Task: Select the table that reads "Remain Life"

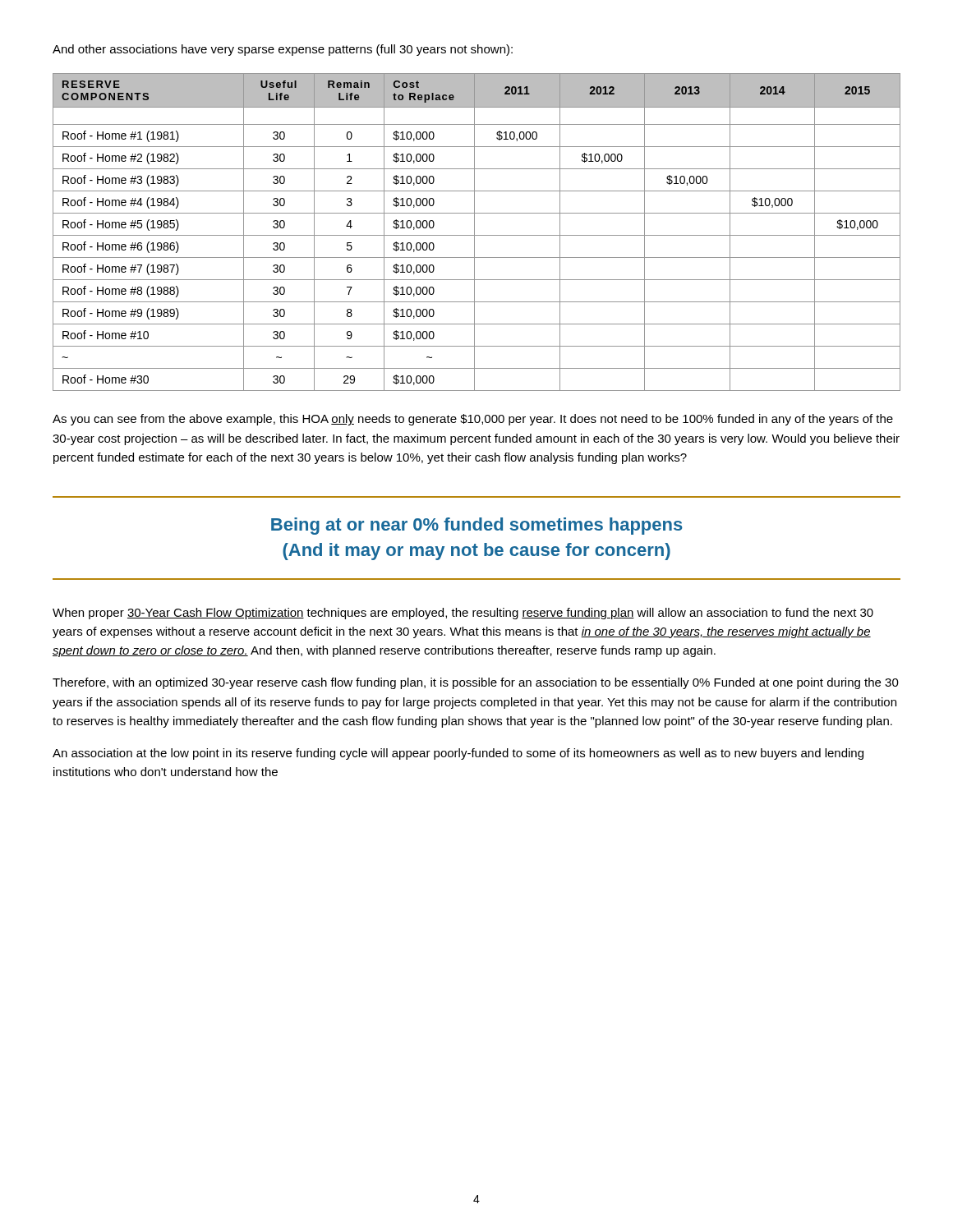Action: click(476, 232)
